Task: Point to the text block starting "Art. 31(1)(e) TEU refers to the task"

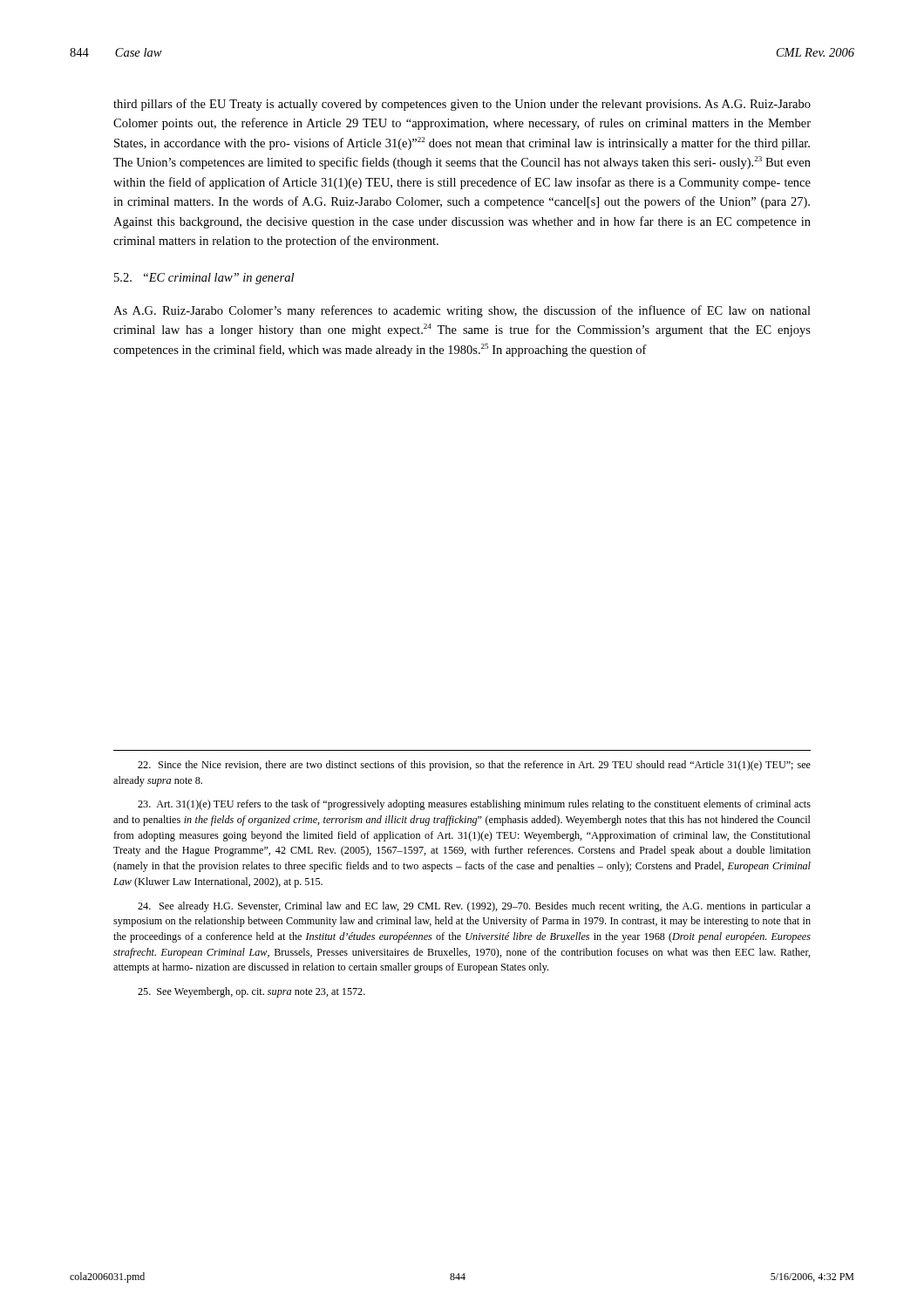Action: (462, 843)
